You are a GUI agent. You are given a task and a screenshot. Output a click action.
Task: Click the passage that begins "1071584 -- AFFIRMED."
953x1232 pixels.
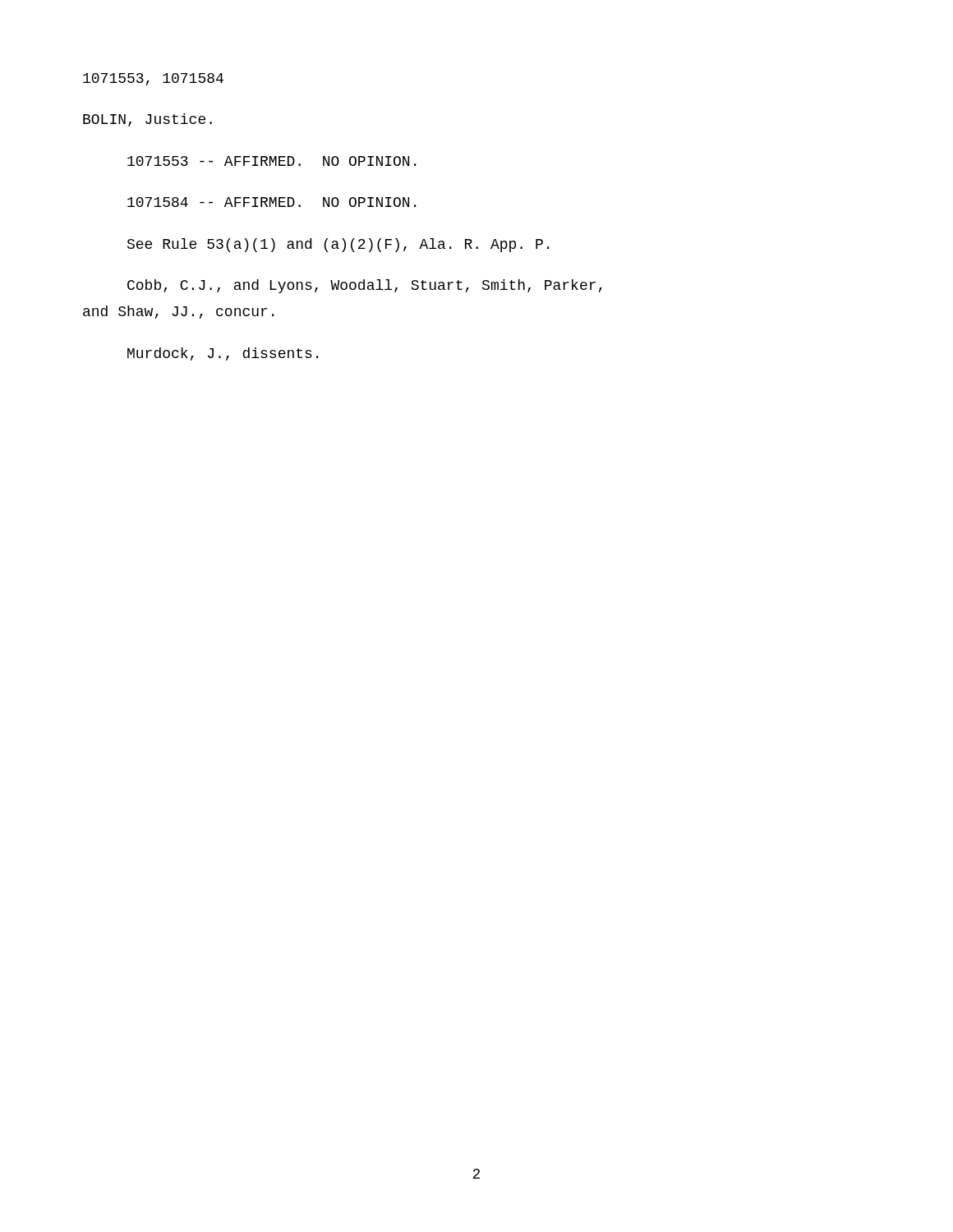click(x=251, y=203)
